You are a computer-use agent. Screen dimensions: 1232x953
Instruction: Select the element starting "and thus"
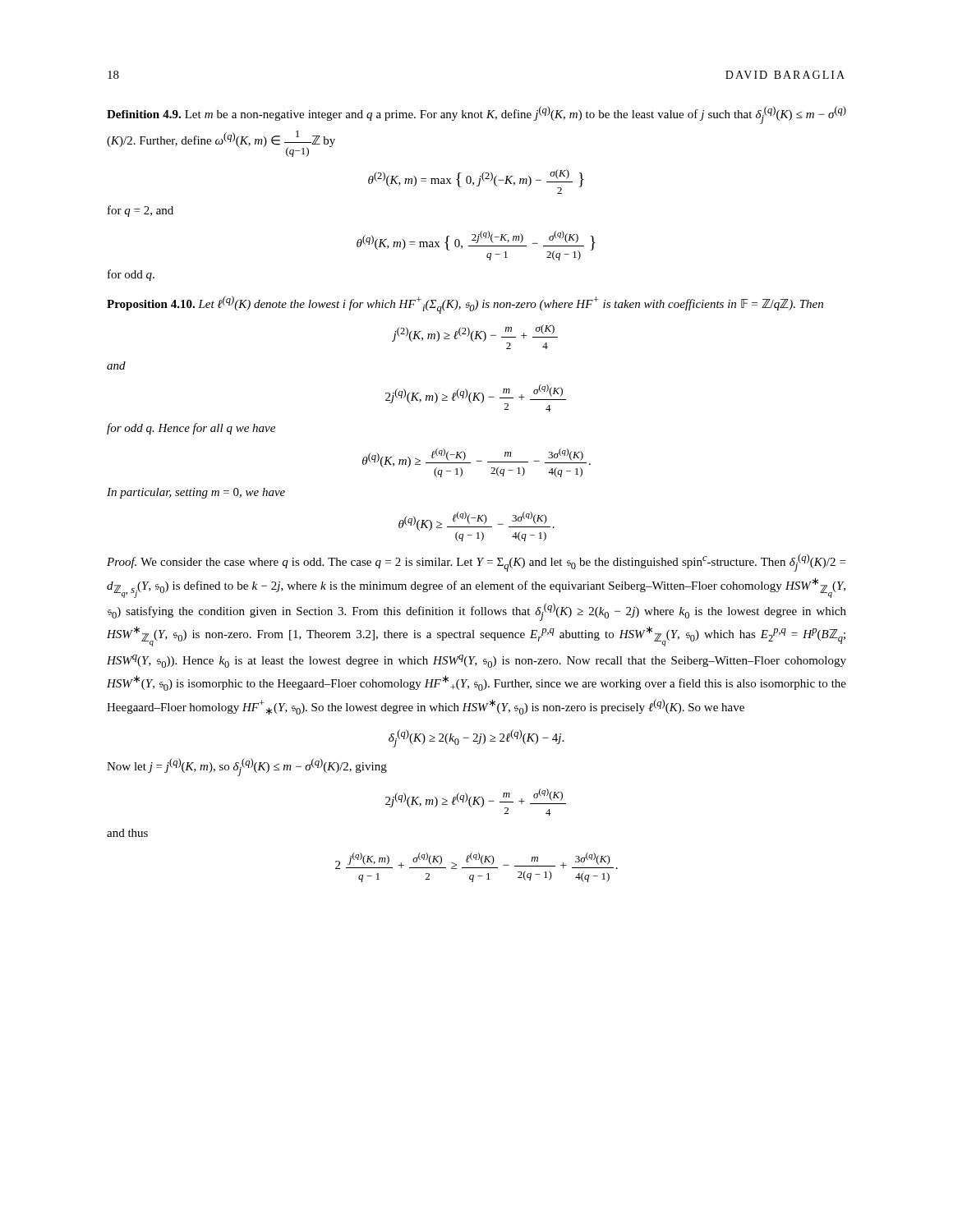coord(127,833)
